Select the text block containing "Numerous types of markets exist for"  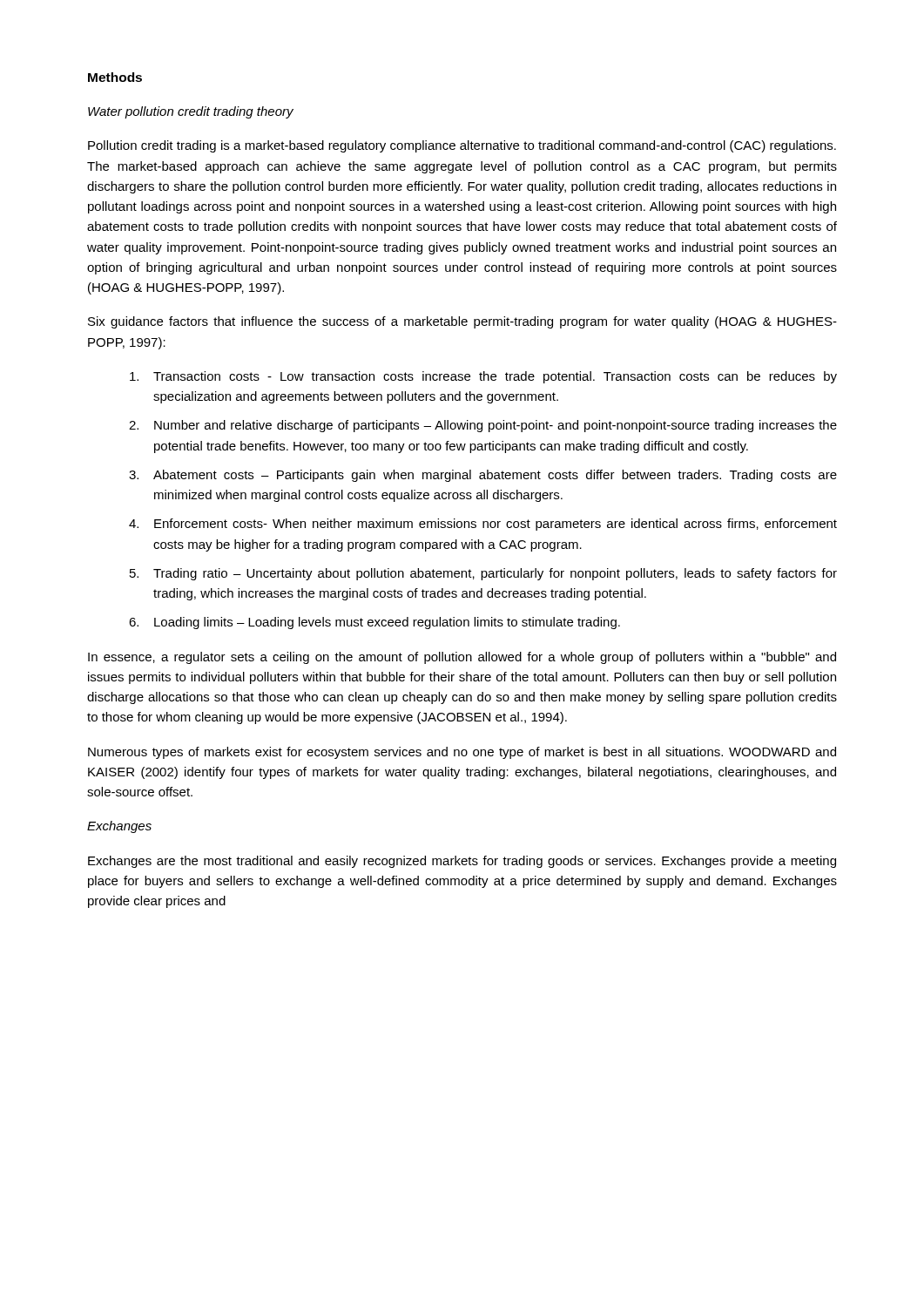[462, 771]
